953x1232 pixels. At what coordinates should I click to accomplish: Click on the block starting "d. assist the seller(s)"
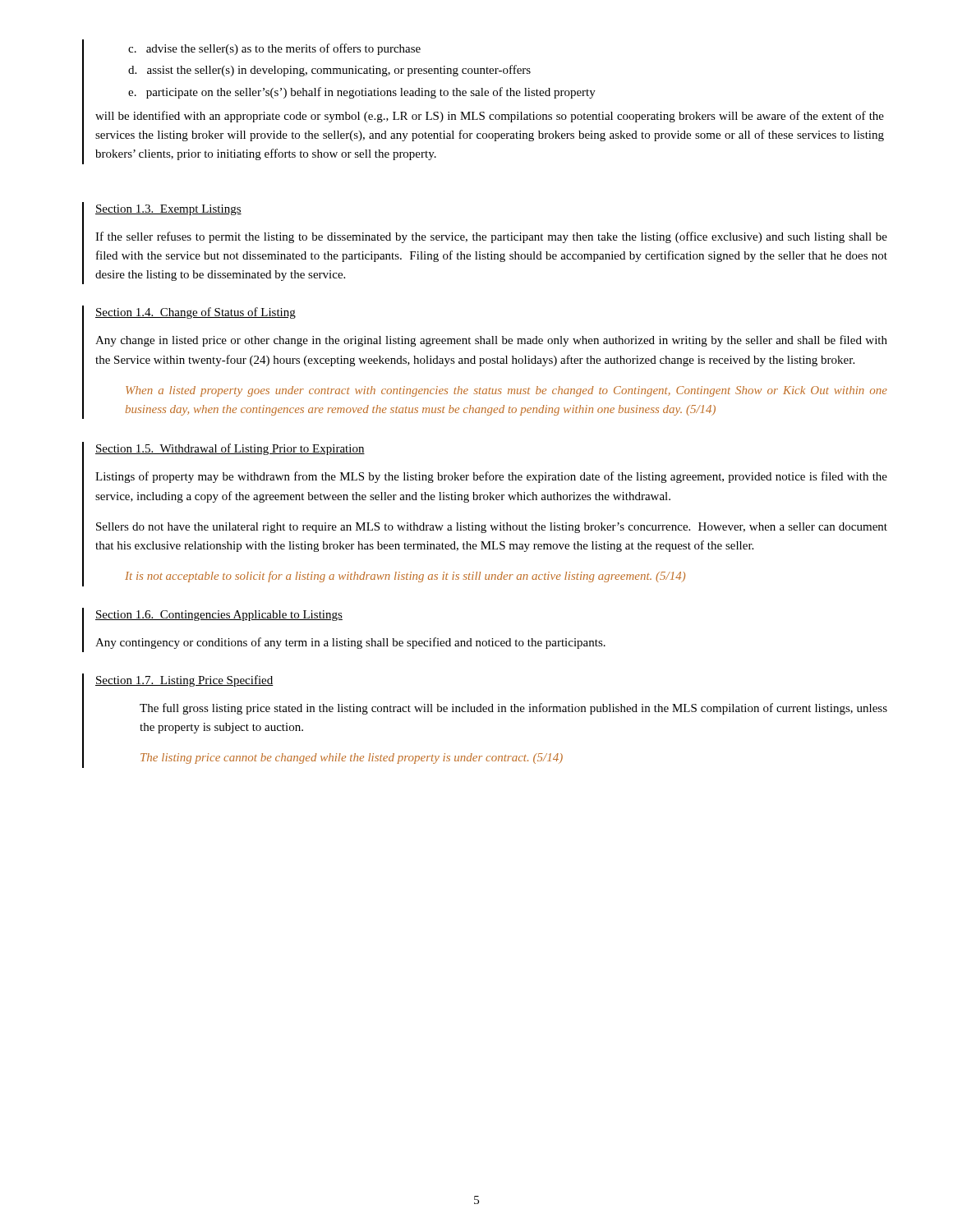(x=329, y=70)
